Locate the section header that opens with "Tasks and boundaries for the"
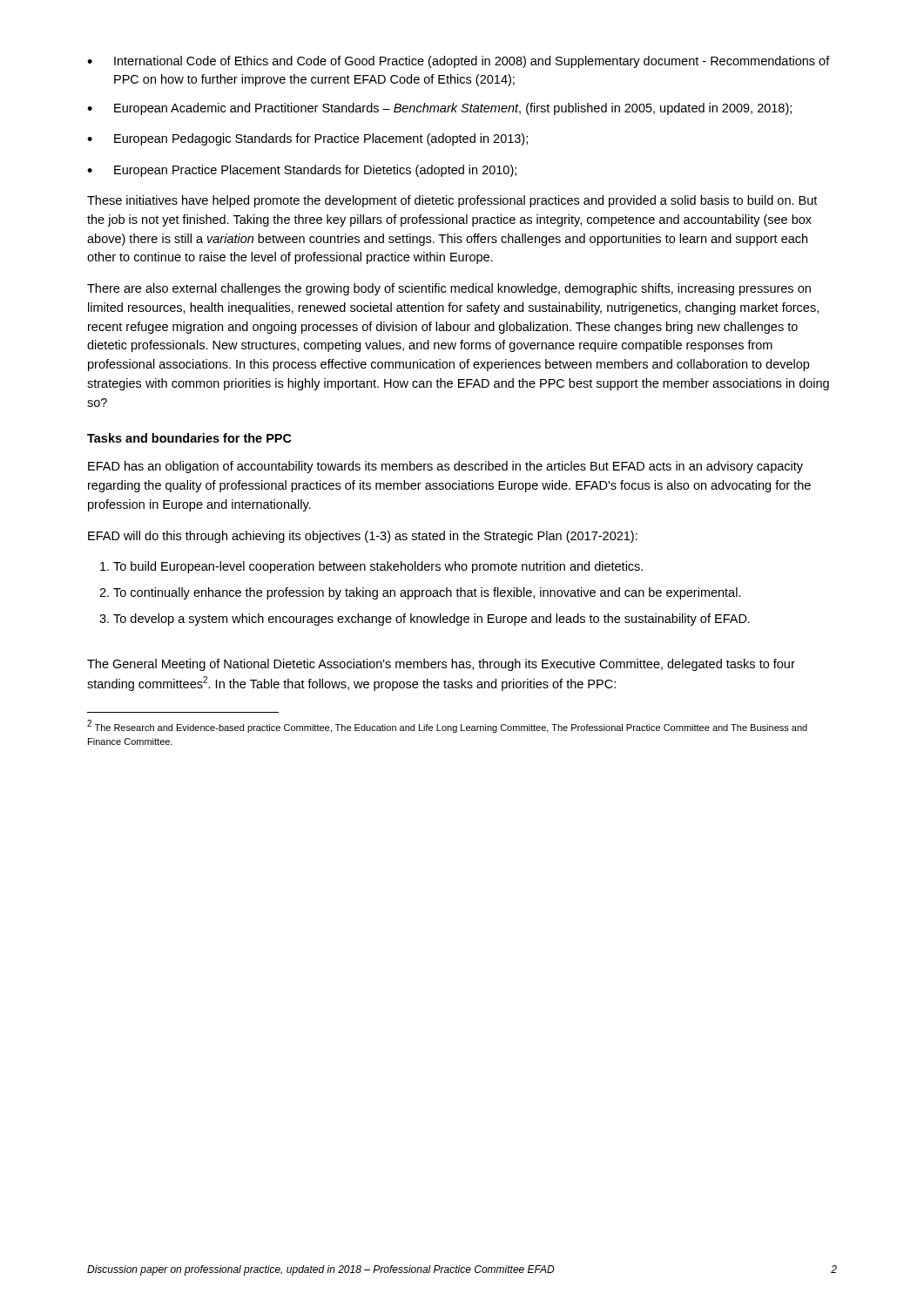 coord(189,439)
